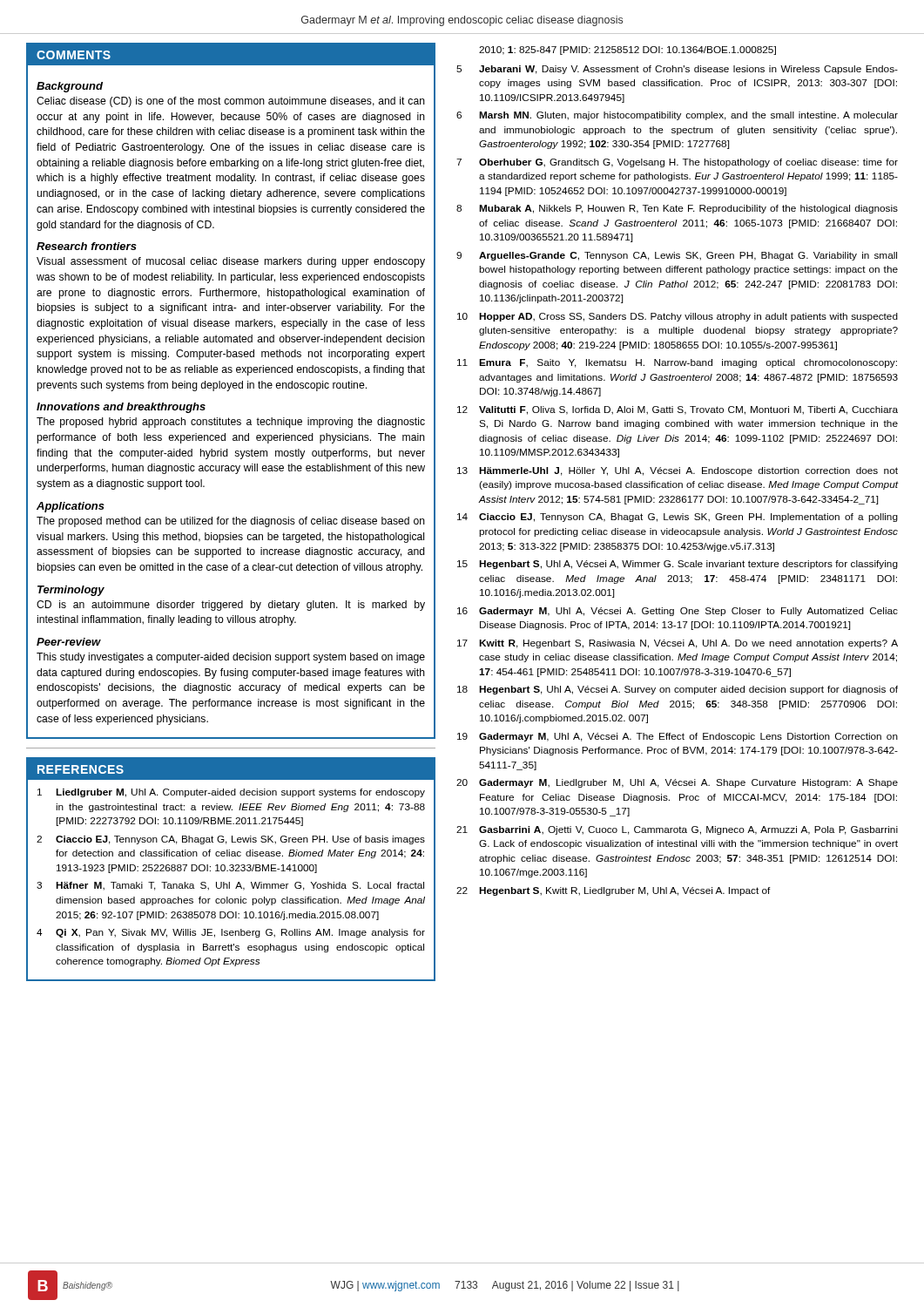Click on the list item containing "6 Marsh MN."

tap(677, 130)
